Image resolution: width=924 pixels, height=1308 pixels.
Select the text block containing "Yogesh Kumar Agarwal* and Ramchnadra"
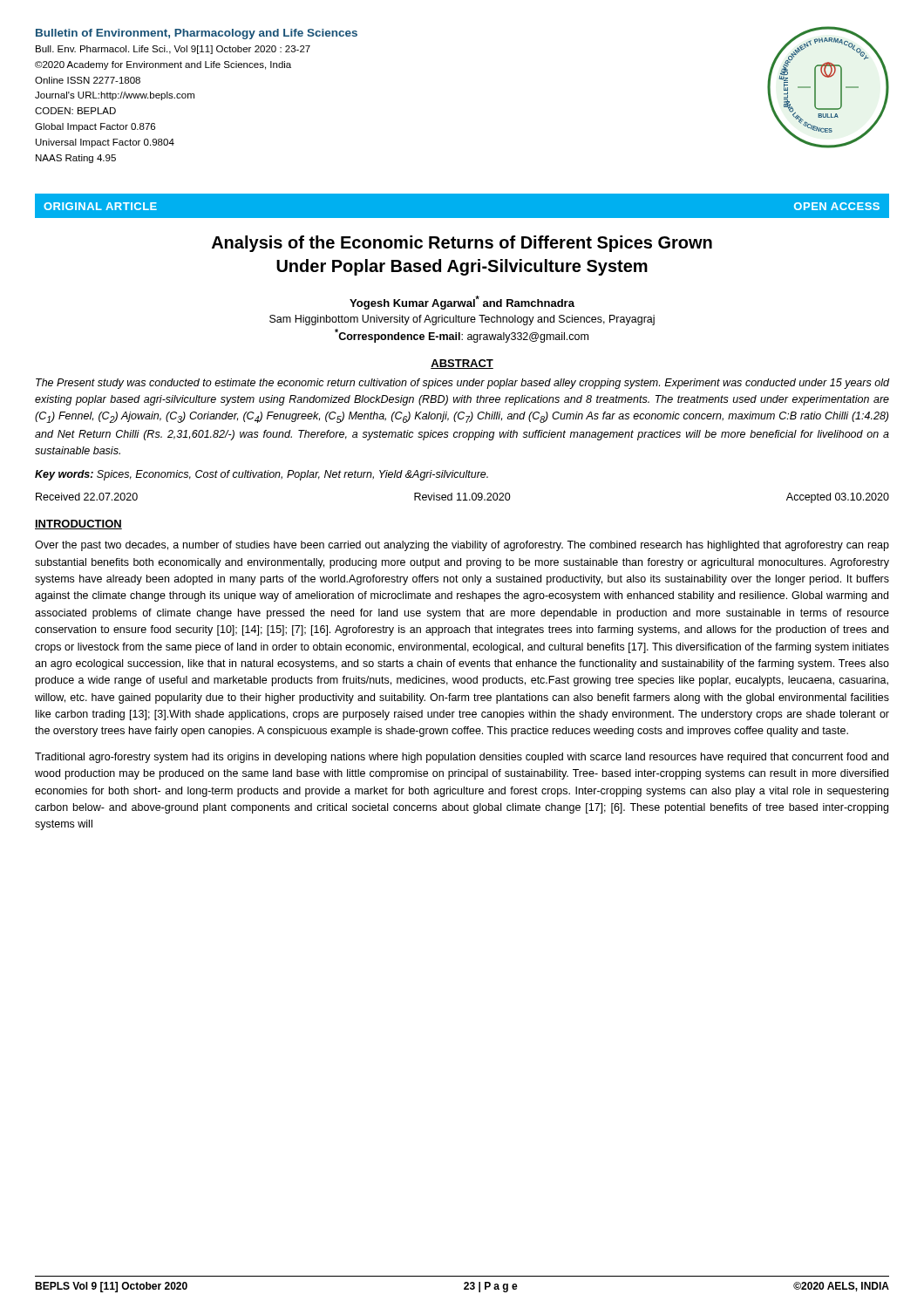462,318
